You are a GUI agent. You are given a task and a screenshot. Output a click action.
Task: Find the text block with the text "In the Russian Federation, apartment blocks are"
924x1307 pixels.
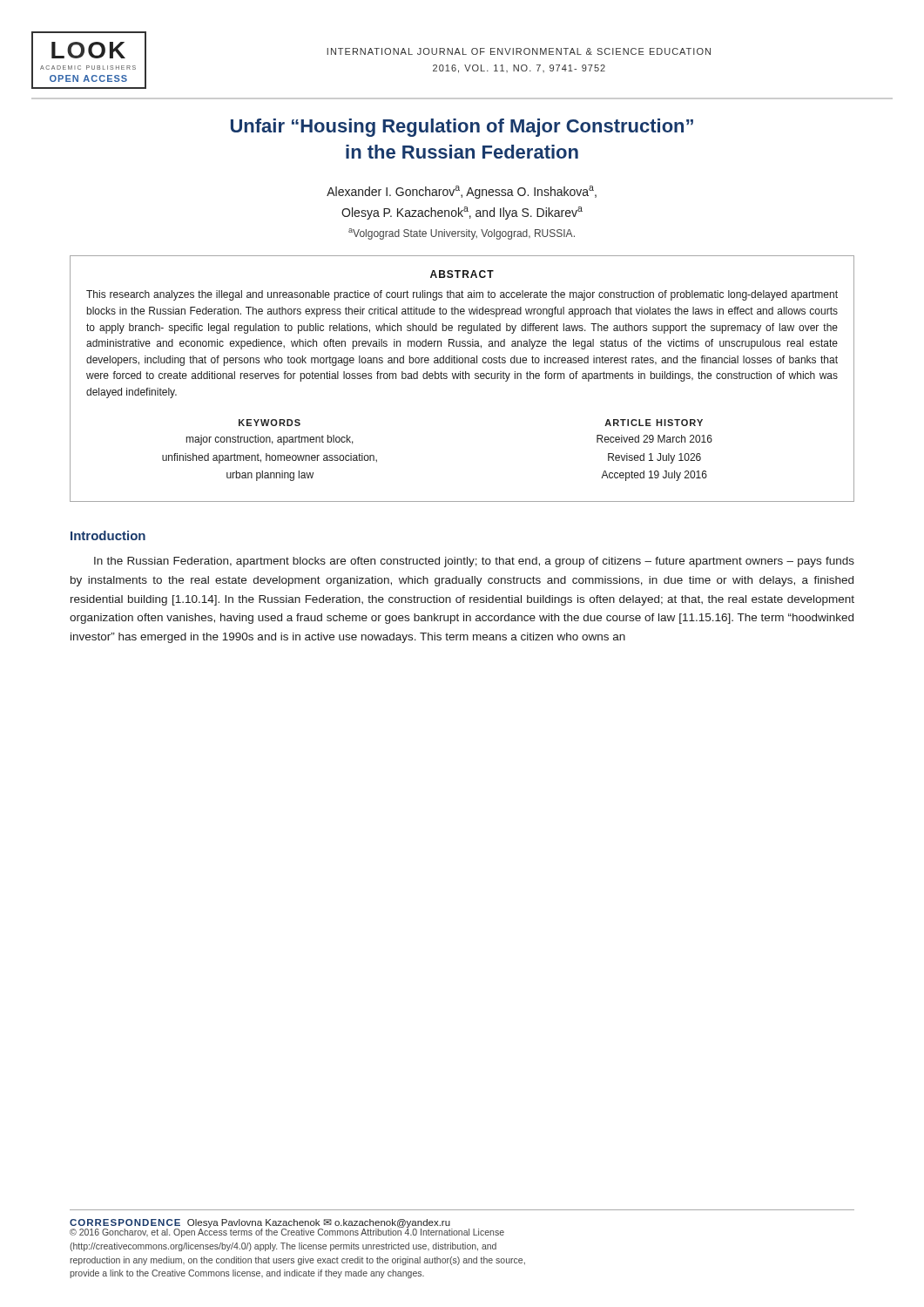click(x=462, y=599)
